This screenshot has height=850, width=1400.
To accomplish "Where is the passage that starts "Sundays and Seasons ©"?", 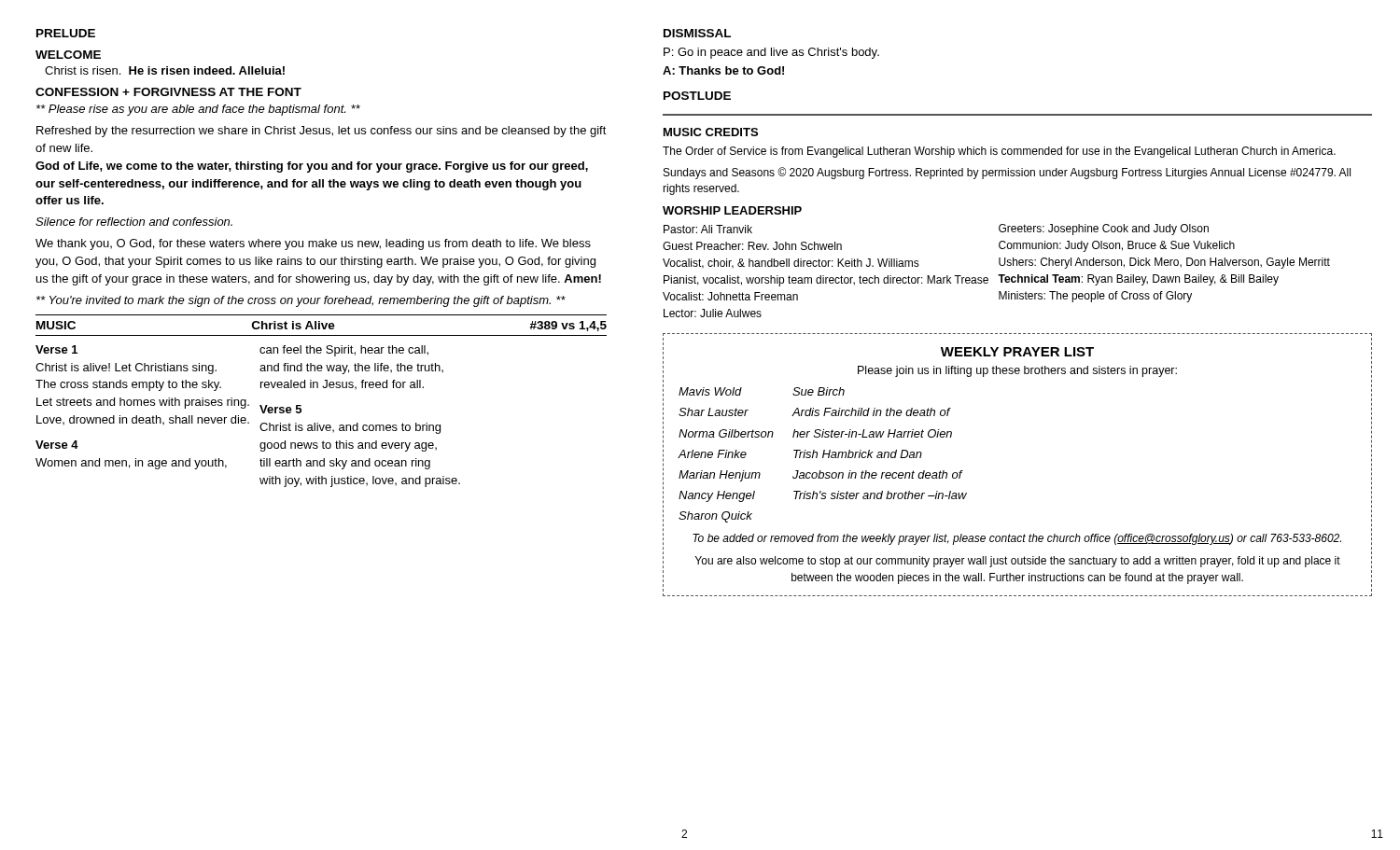I will tap(1007, 180).
